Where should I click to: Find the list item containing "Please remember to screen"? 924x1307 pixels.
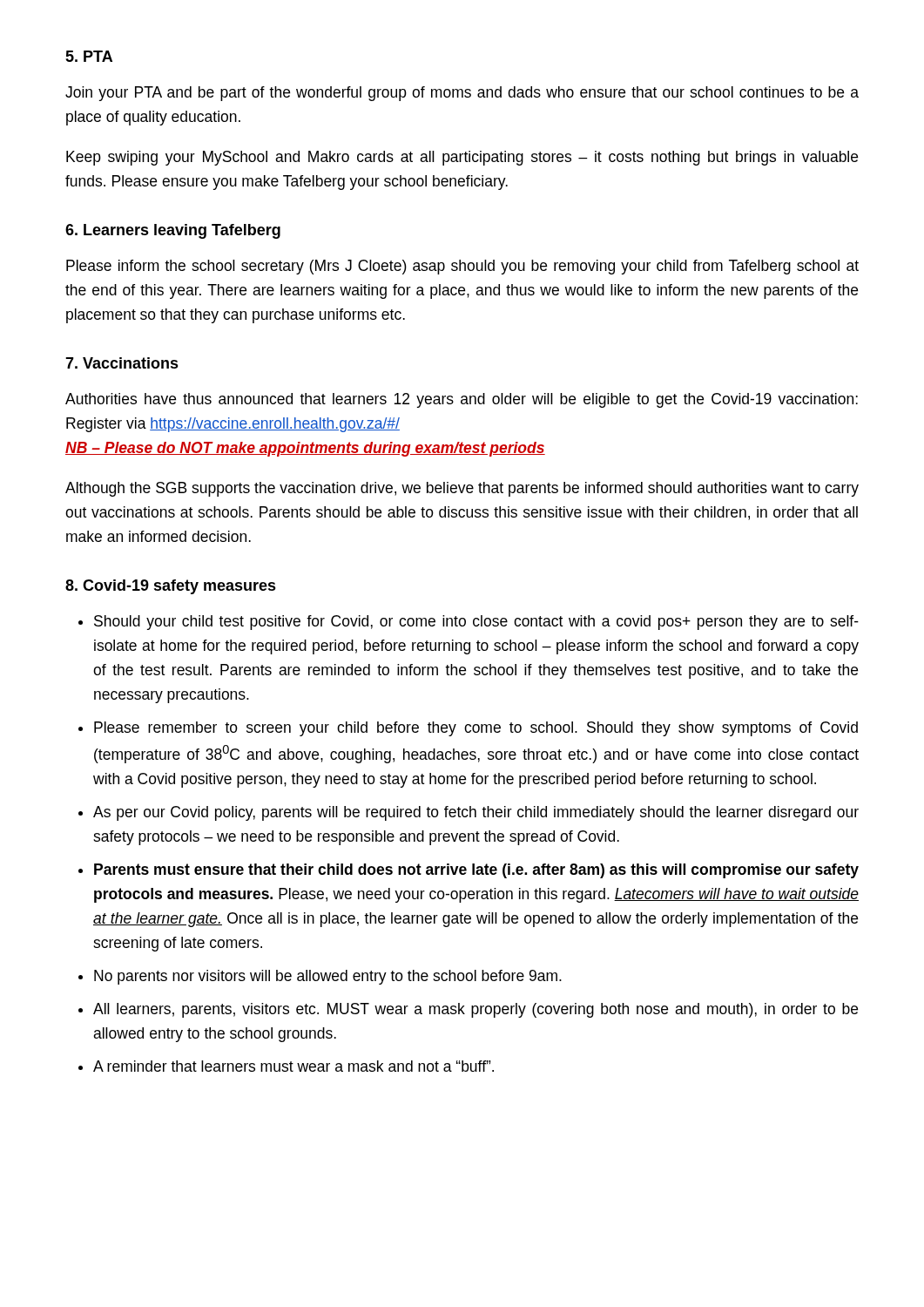coord(476,753)
